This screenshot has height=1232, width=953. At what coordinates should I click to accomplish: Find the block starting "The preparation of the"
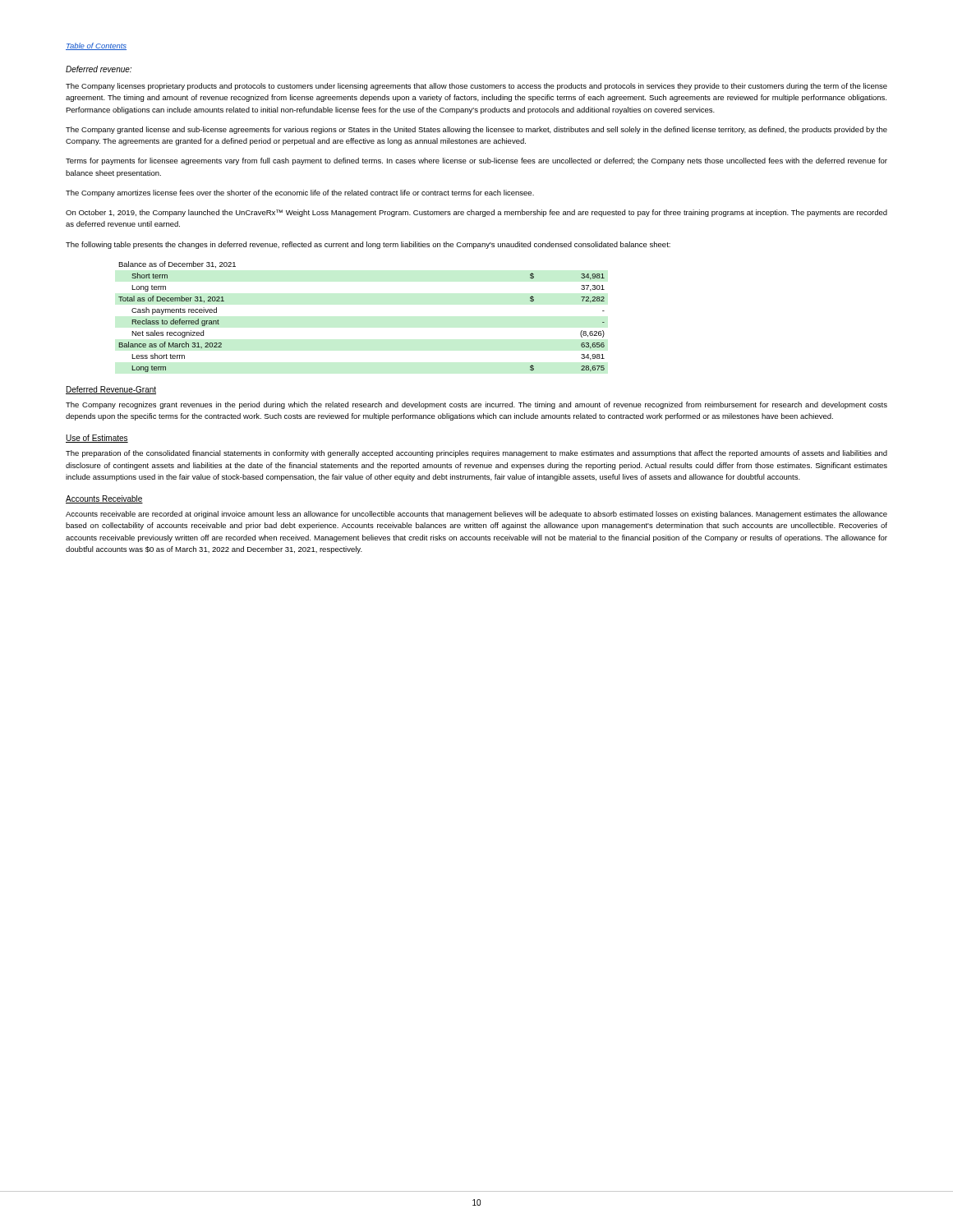point(476,465)
